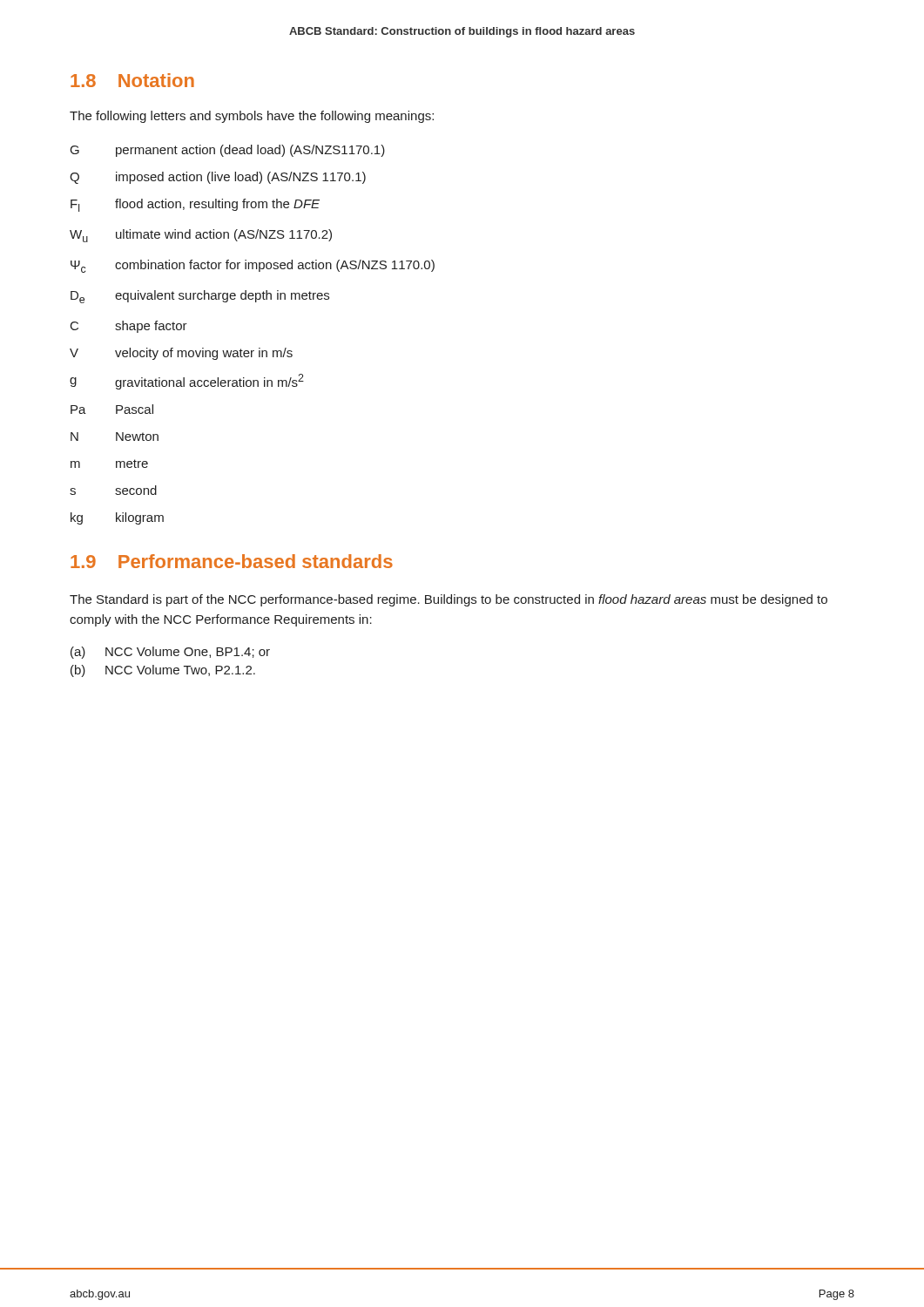Navigate to the text block starting "(b) NCC Volume Two, P2.1.2."
Screen dimensions: 1307x924
(x=163, y=669)
